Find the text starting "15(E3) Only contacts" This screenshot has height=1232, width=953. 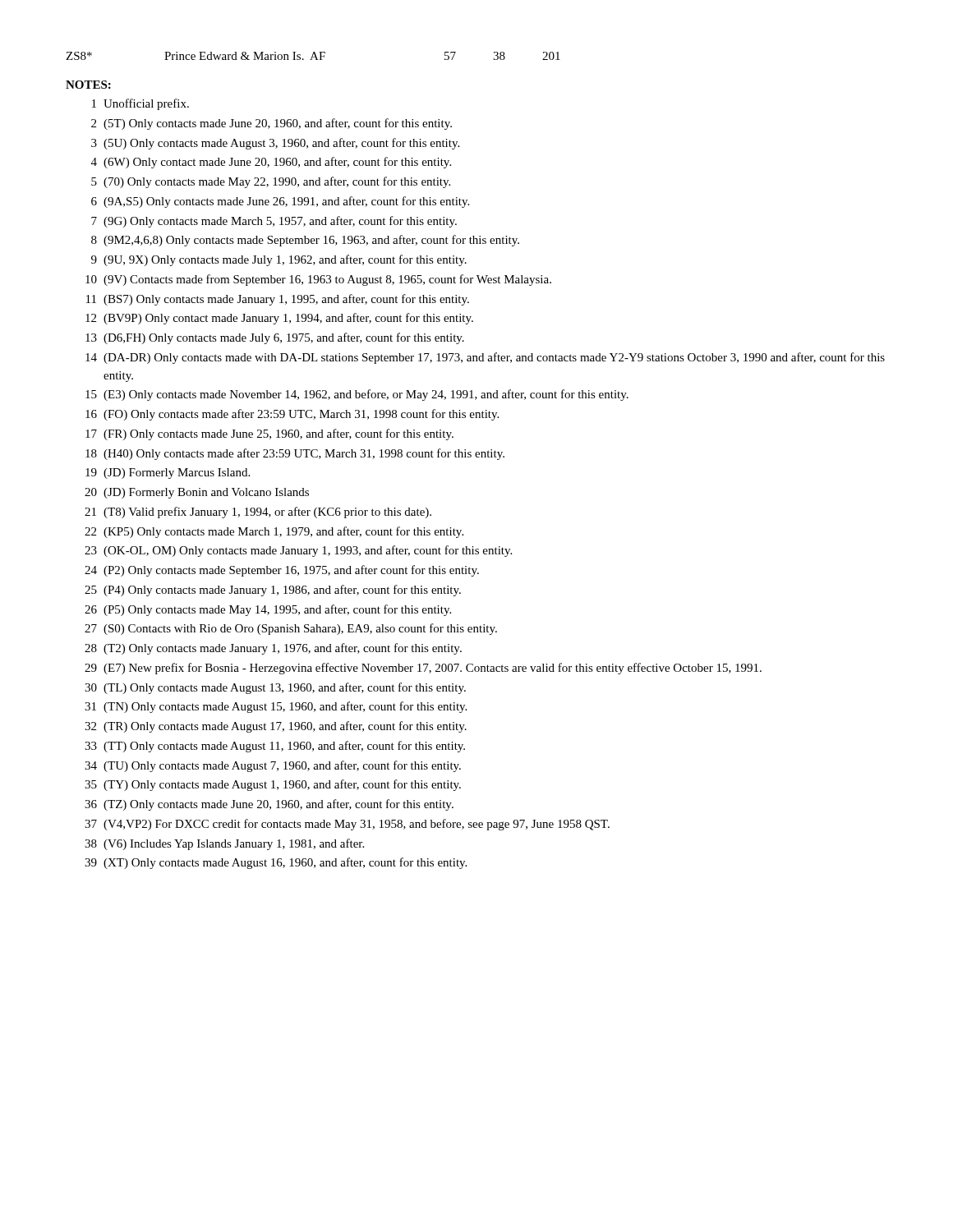[x=476, y=395]
